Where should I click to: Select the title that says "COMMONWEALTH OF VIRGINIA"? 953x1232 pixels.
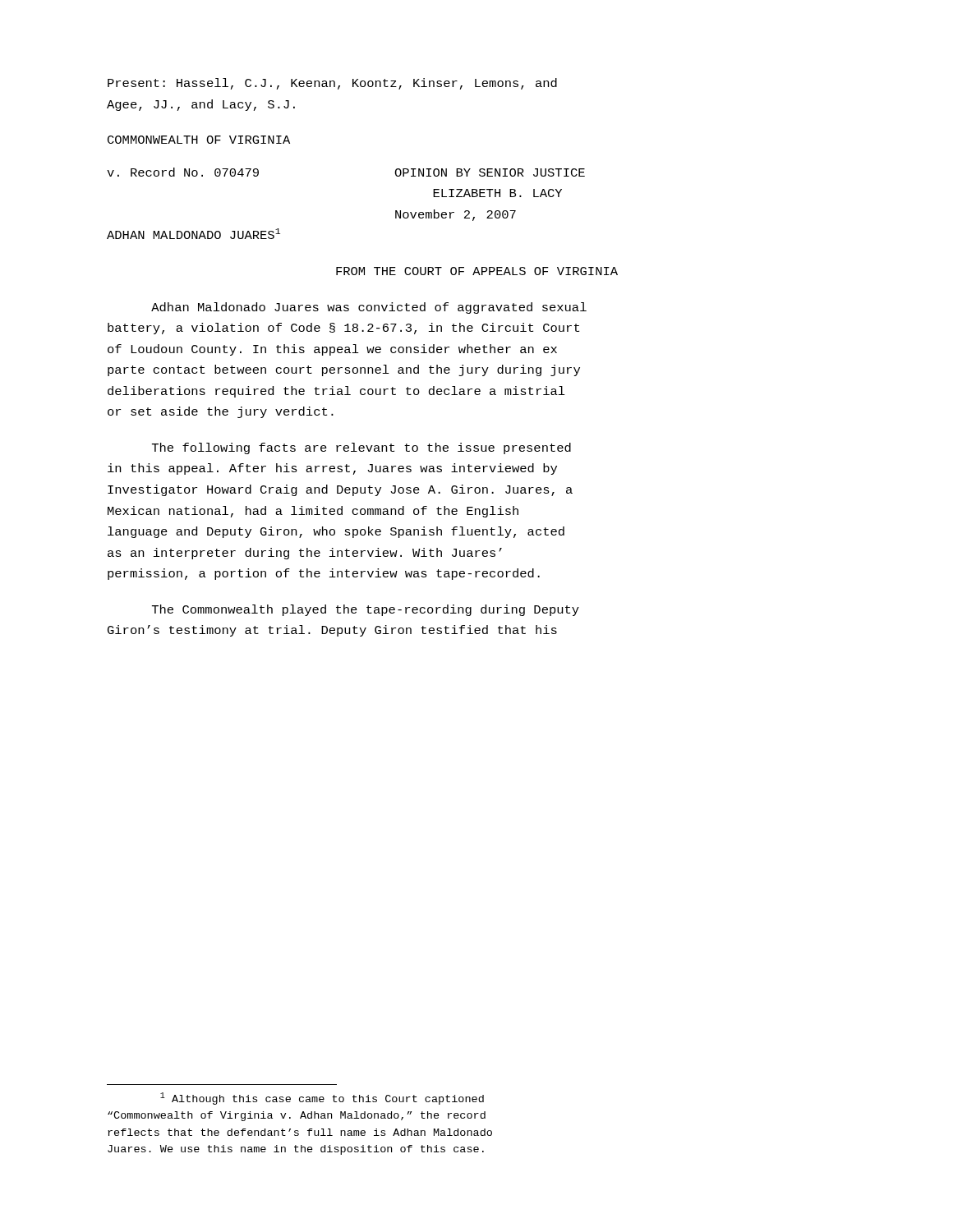pos(199,140)
